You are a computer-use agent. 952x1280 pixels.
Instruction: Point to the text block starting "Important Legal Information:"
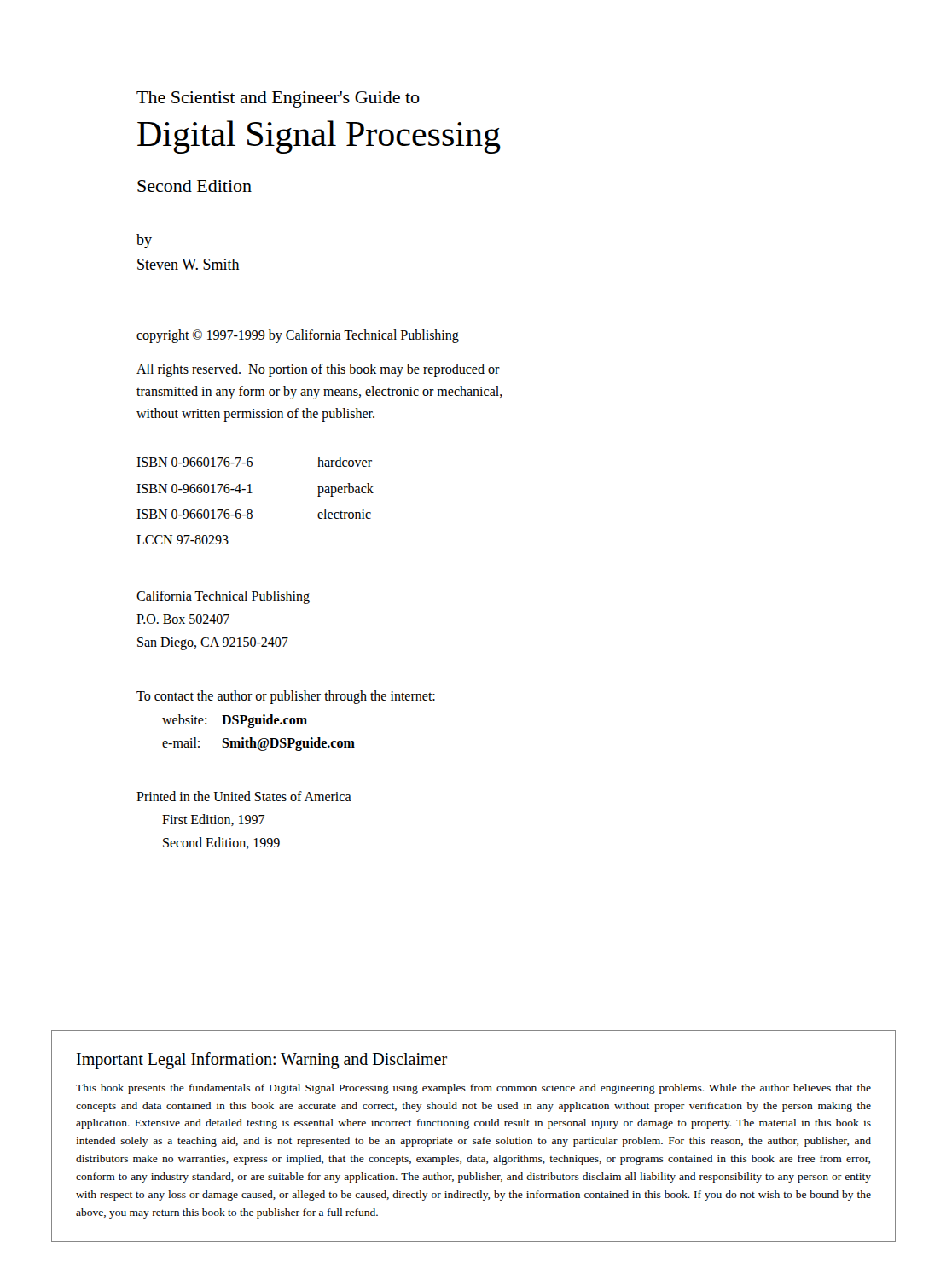click(261, 1059)
